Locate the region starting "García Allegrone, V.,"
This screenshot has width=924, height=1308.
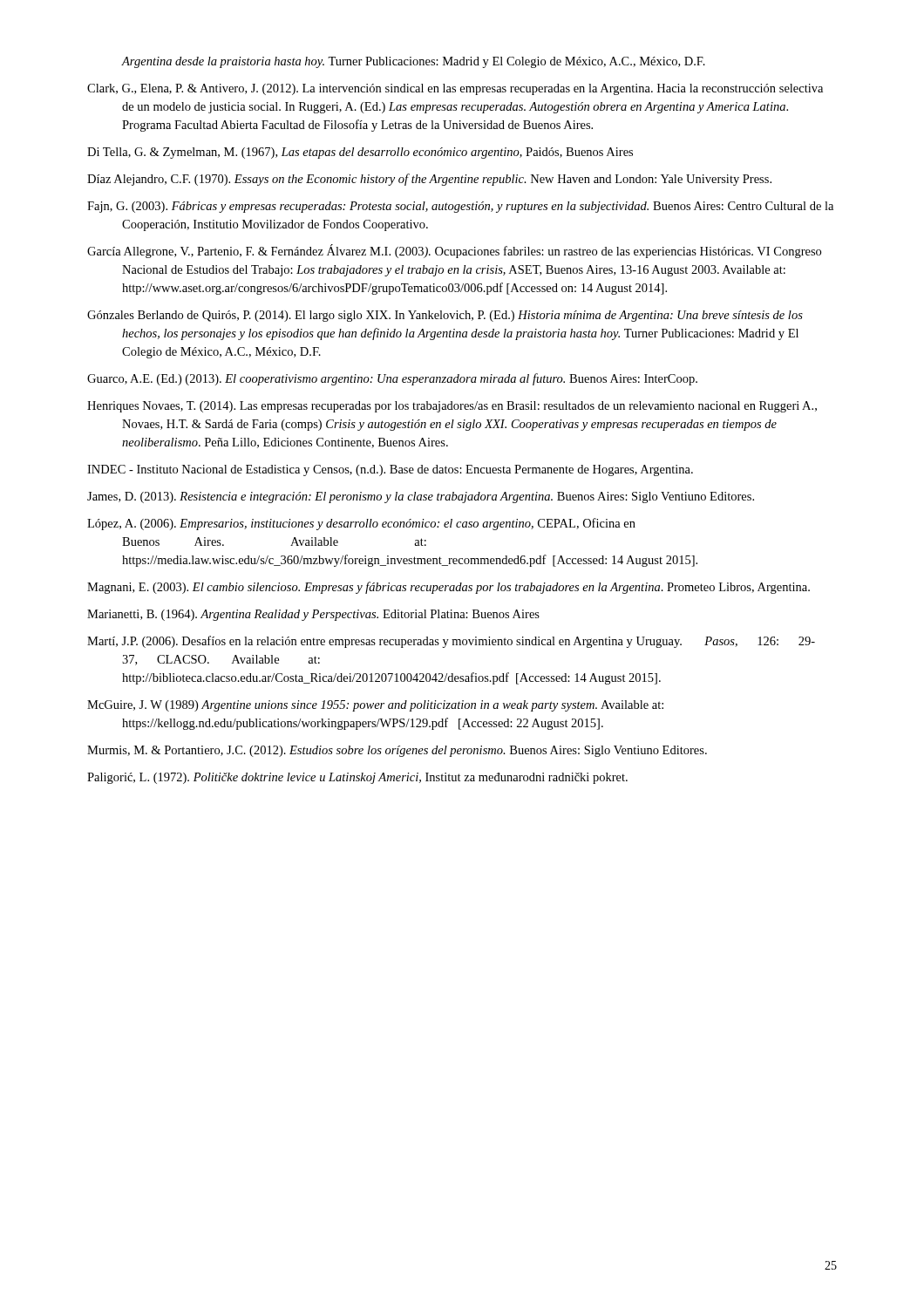click(455, 270)
